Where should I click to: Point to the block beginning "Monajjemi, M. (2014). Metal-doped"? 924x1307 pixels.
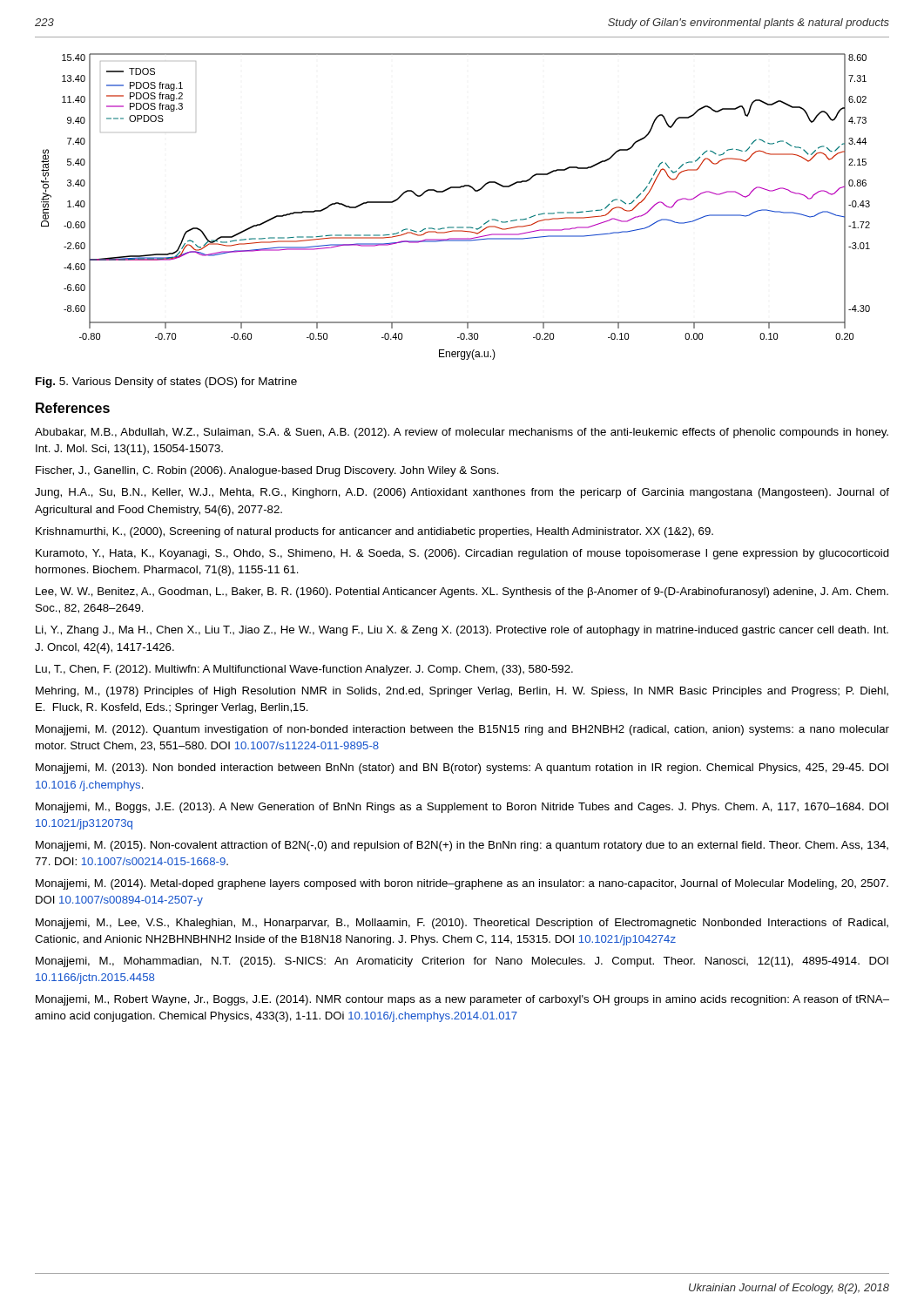pos(462,892)
